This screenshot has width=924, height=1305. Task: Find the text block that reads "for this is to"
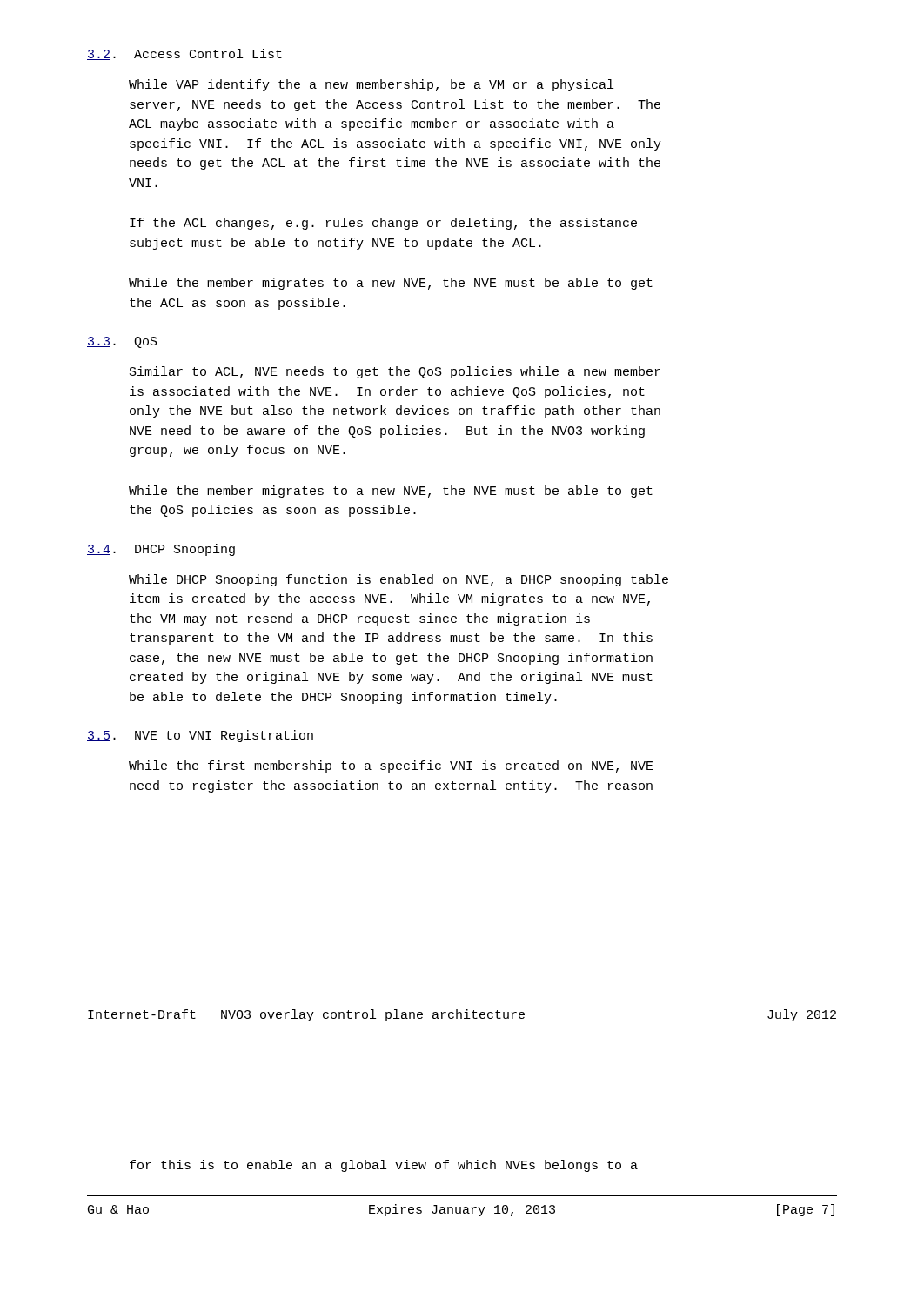383,1166
